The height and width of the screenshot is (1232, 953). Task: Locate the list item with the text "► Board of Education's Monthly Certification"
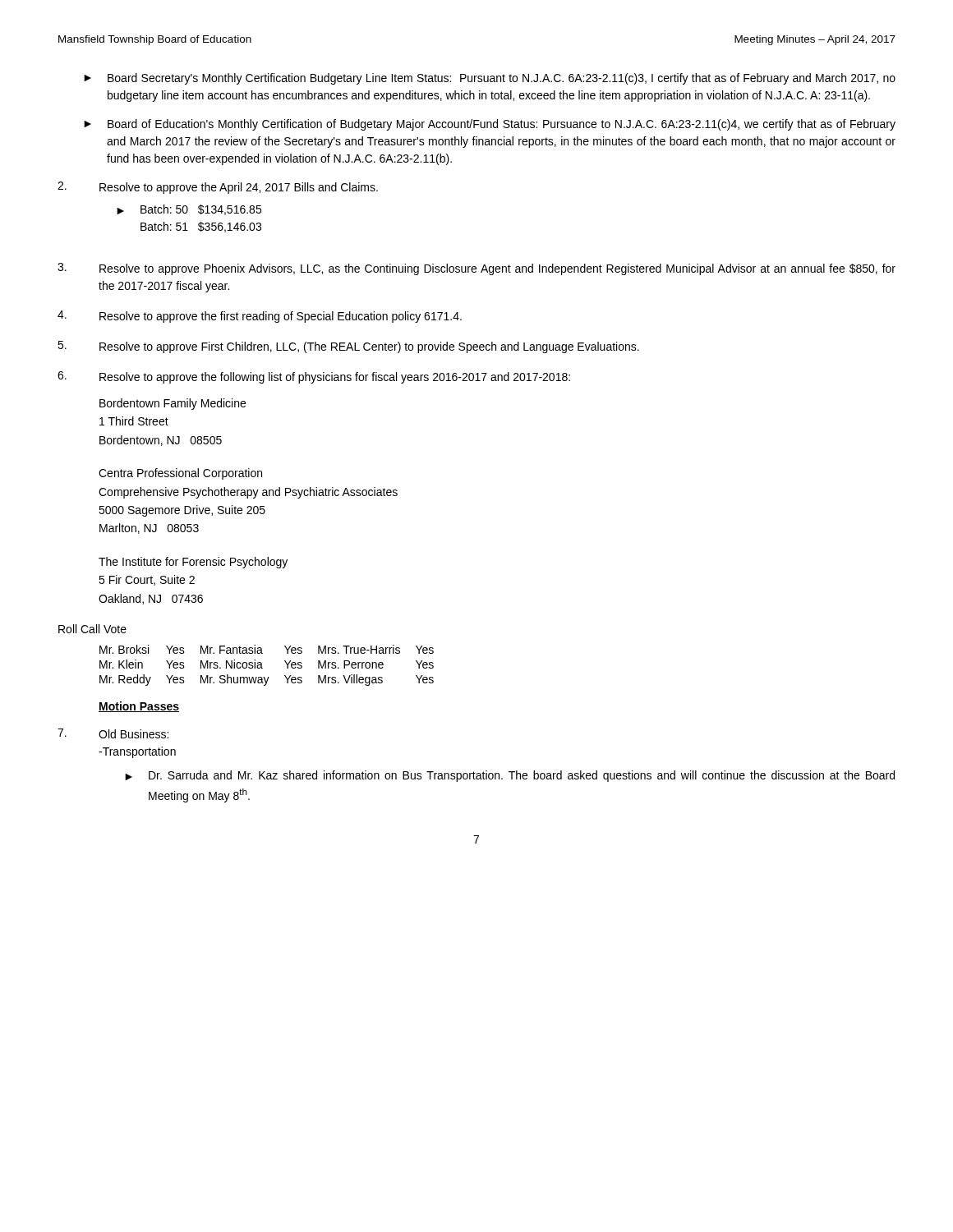(x=489, y=142)
